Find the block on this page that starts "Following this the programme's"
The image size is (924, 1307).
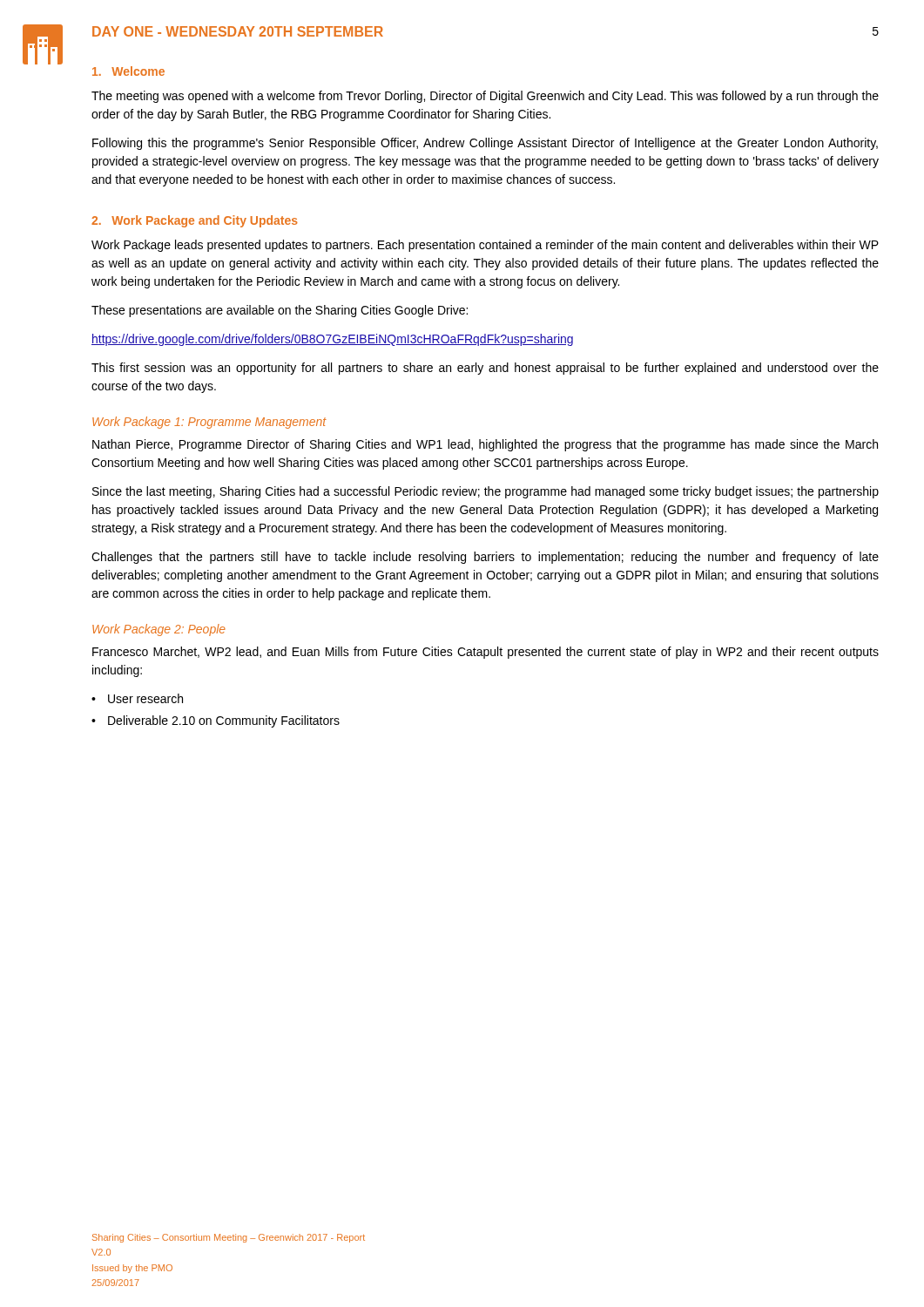(x=485, y=161)
